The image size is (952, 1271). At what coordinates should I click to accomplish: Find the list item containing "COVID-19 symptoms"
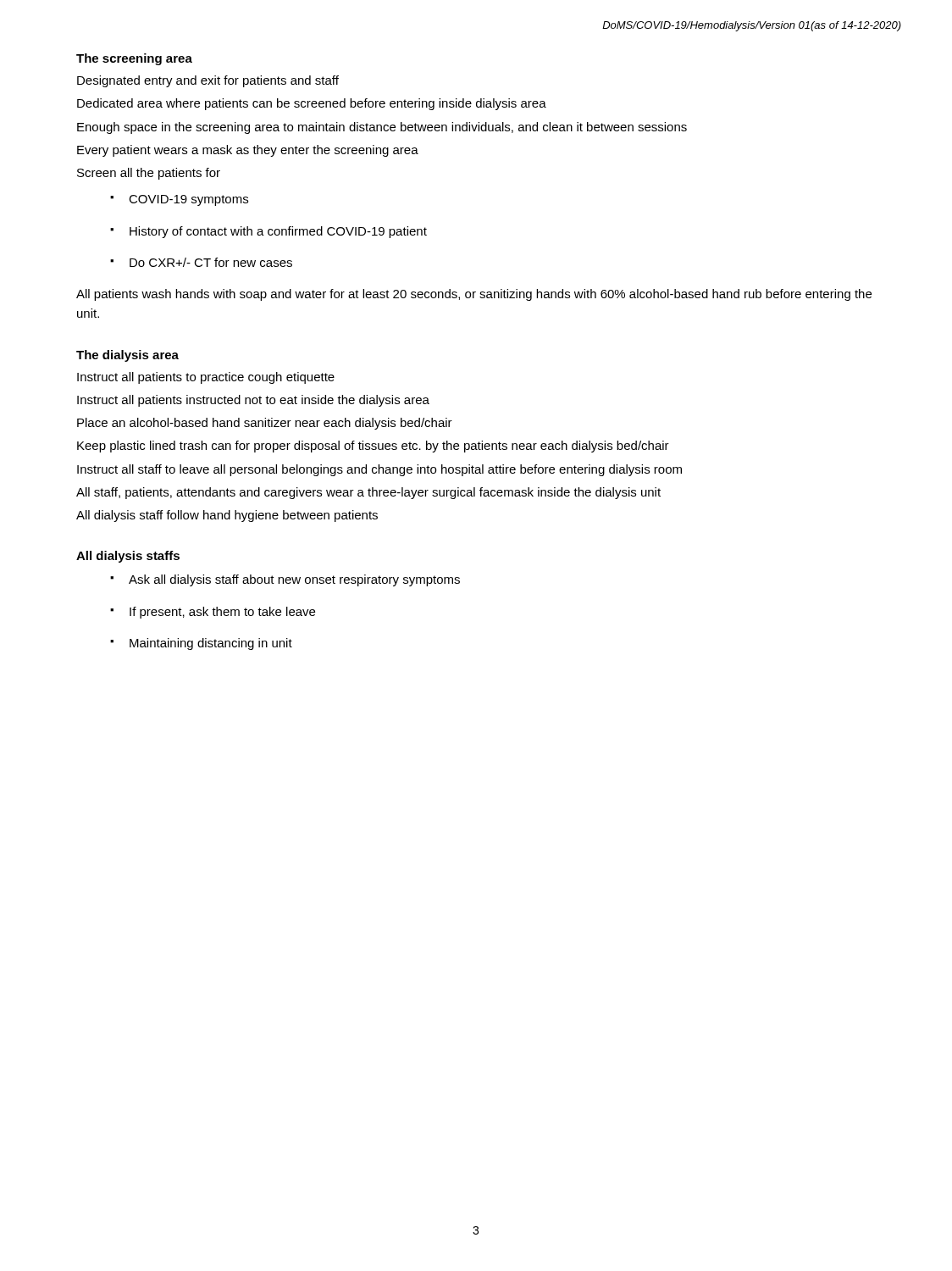pos(189,199)
